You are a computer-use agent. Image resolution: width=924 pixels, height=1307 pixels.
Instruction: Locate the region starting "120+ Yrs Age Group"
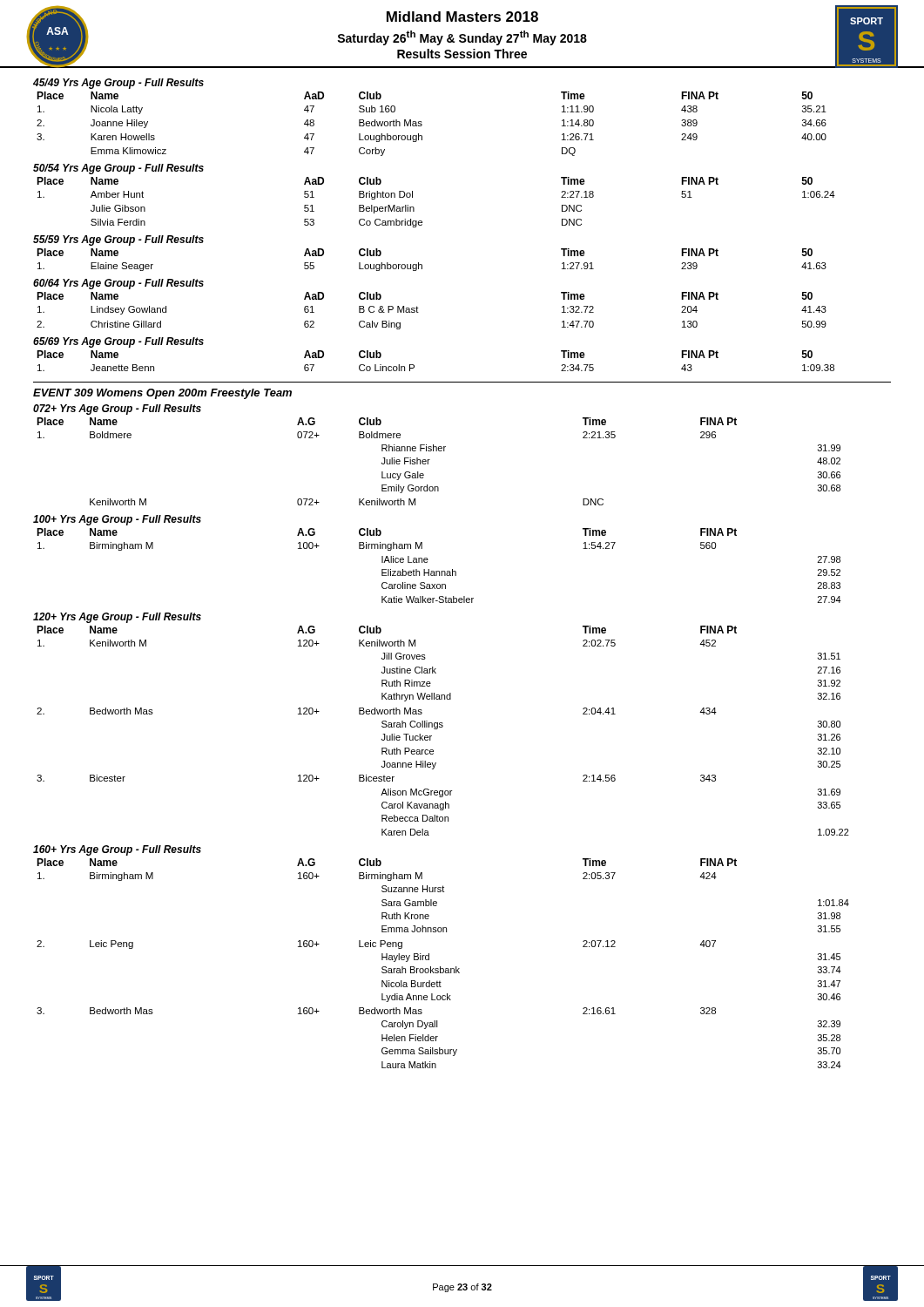click(x=117, y=617)
